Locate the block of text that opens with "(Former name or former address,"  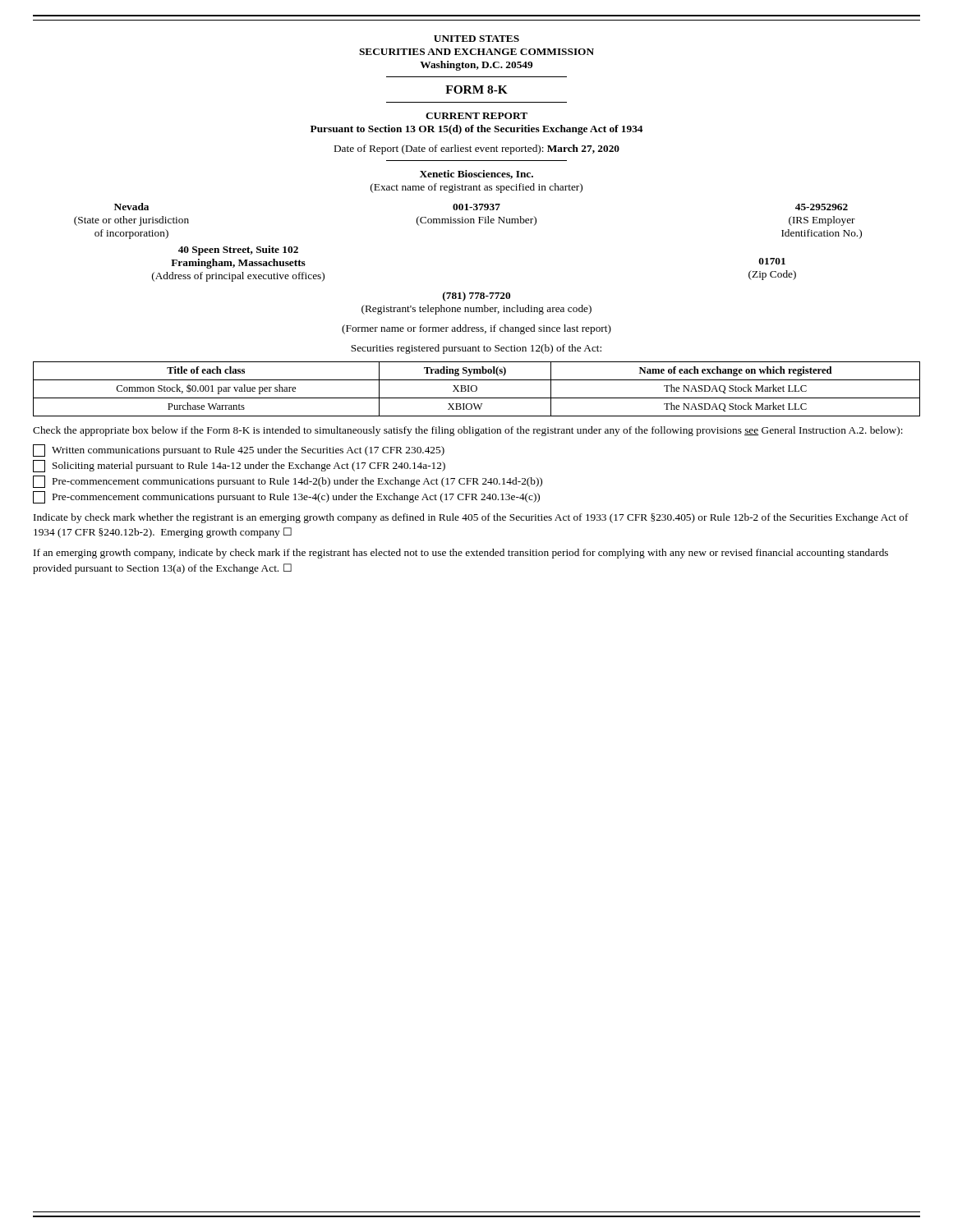476,328
